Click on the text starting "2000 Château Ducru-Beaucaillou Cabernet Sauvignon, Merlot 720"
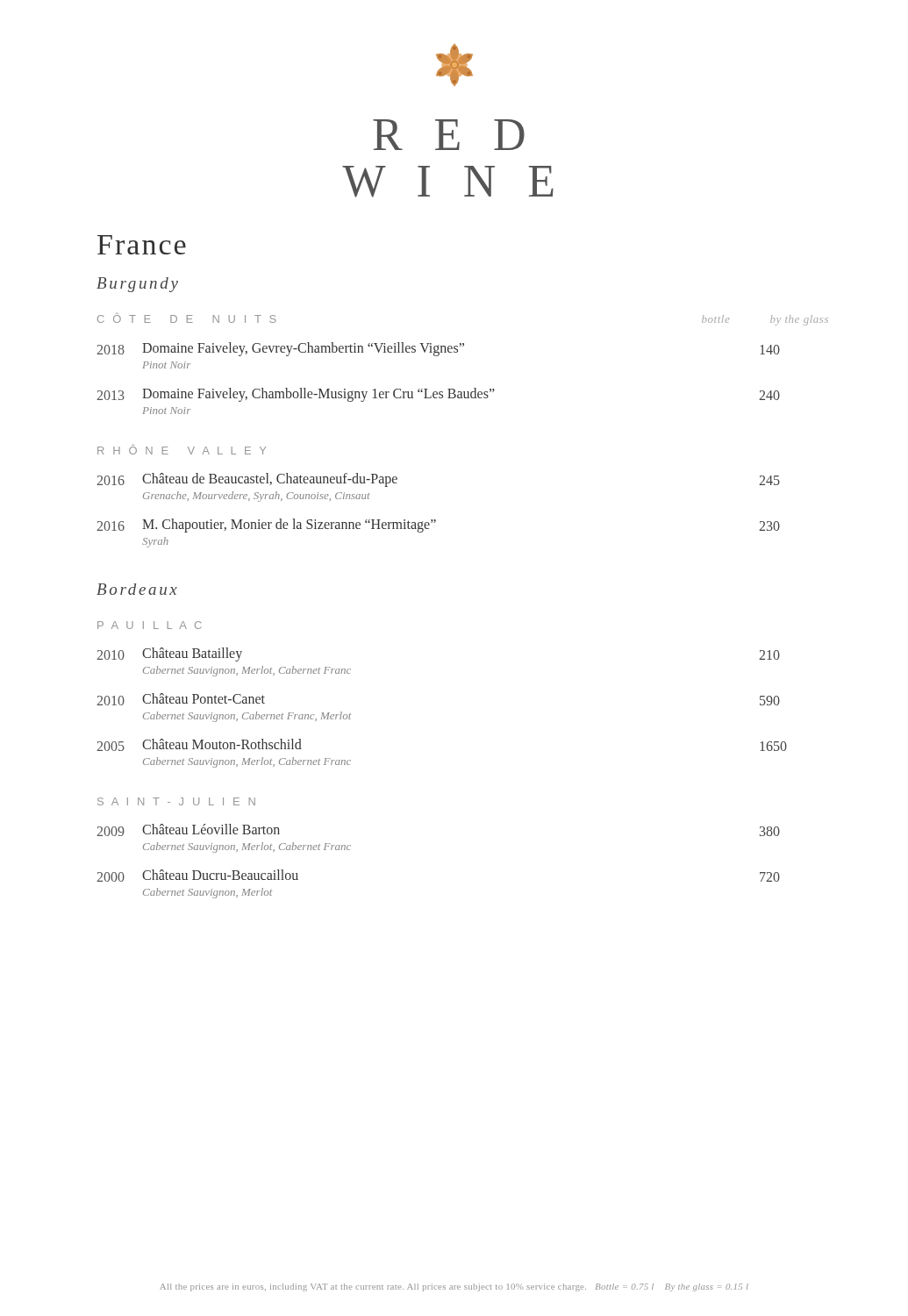908x1316 pixels. tap(113, 874)
